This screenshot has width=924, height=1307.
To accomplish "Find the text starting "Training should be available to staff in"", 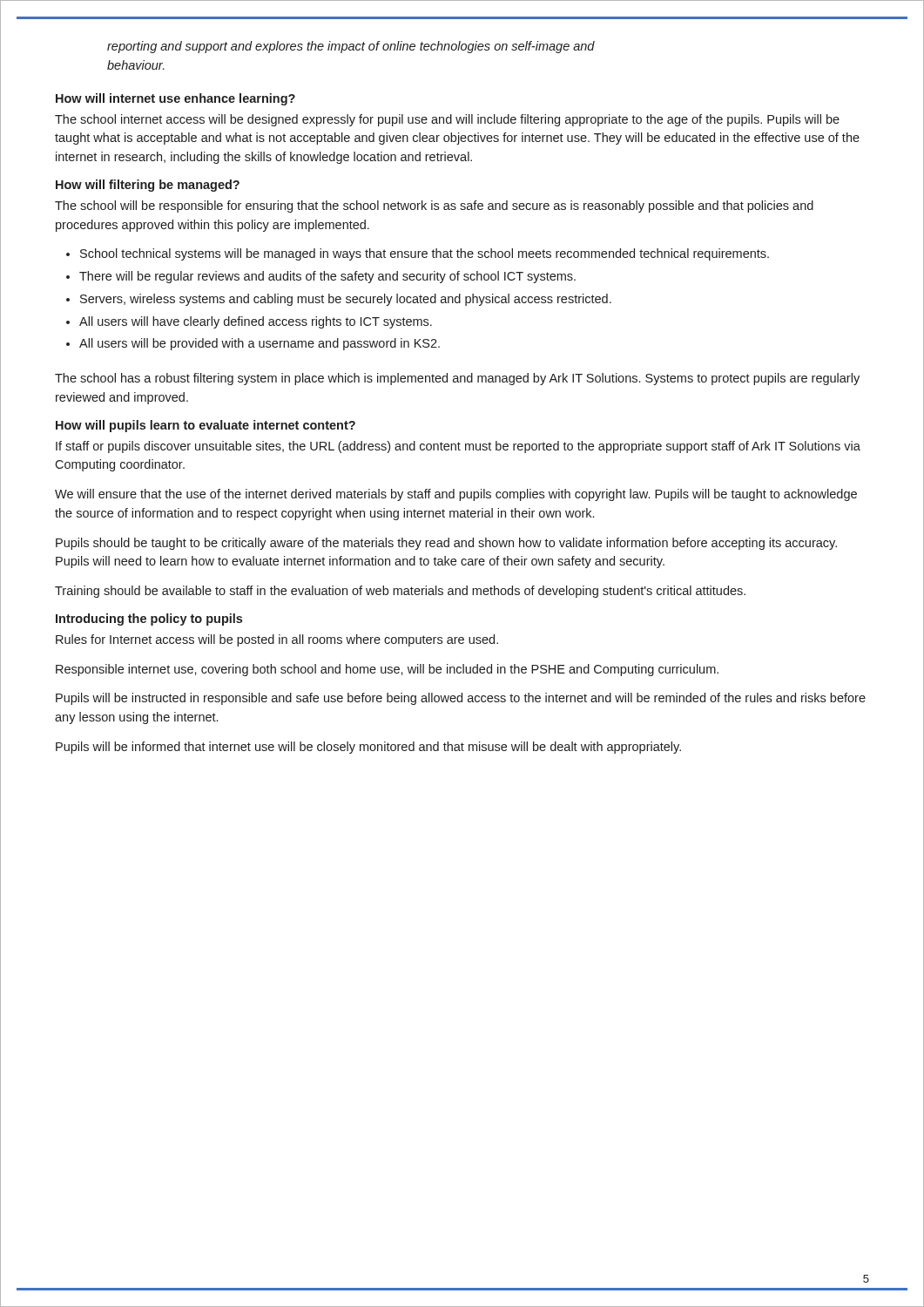I will 462,591.
